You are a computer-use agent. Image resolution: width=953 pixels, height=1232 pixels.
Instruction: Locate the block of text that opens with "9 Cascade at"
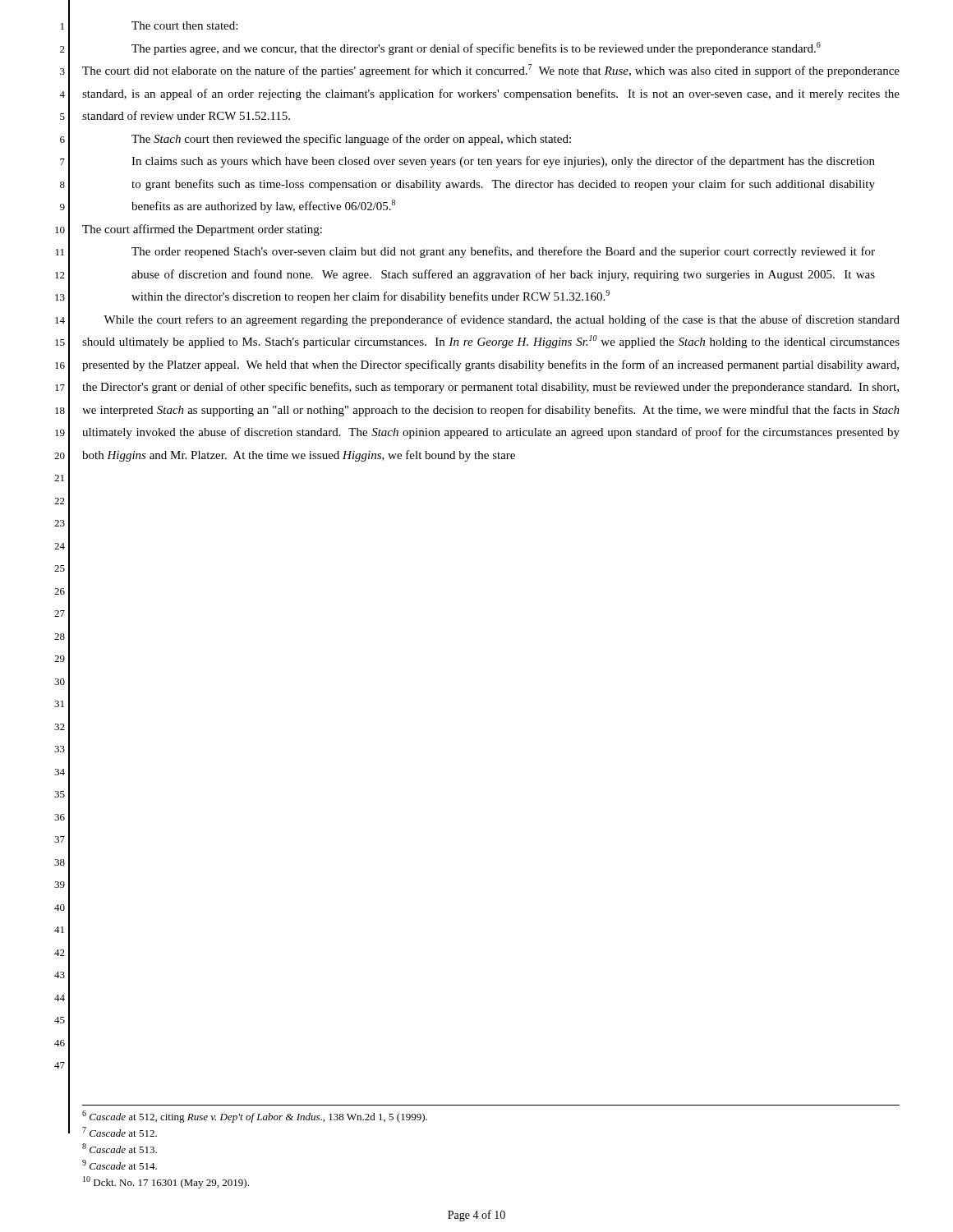120,1165
